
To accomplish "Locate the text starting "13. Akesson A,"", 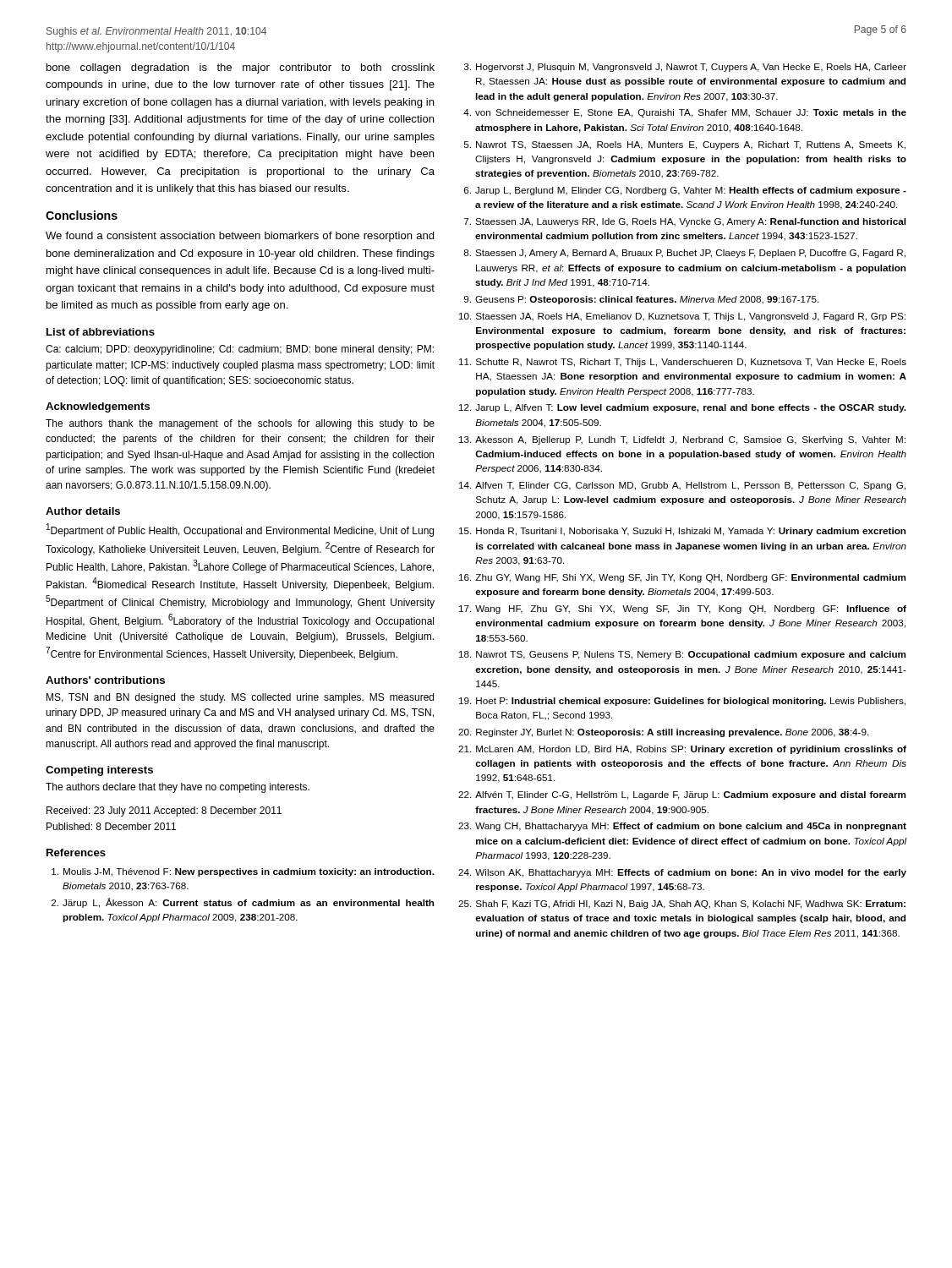I will (x=682, y=454).
